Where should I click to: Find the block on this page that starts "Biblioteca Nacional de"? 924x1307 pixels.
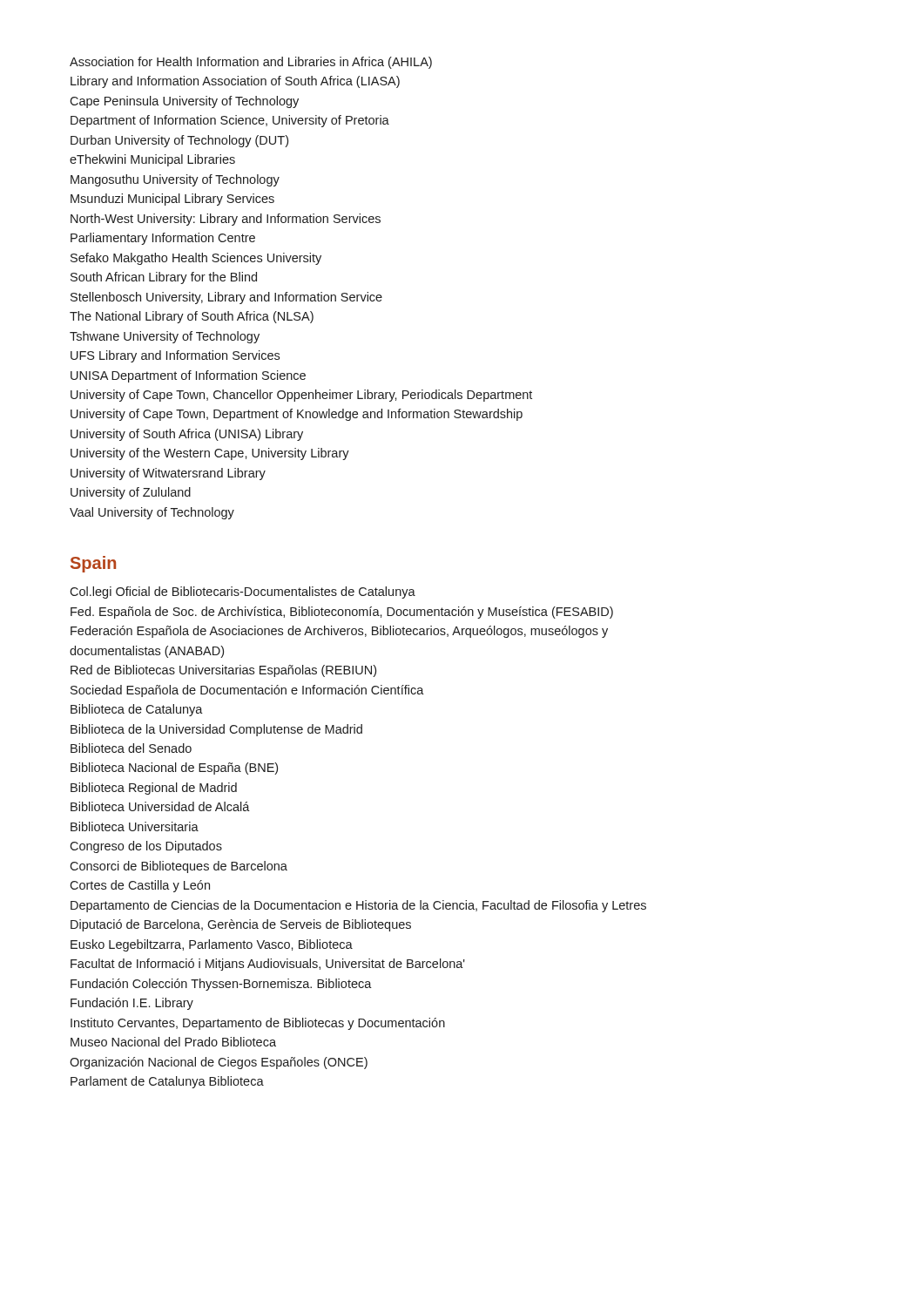pos(174,768)
